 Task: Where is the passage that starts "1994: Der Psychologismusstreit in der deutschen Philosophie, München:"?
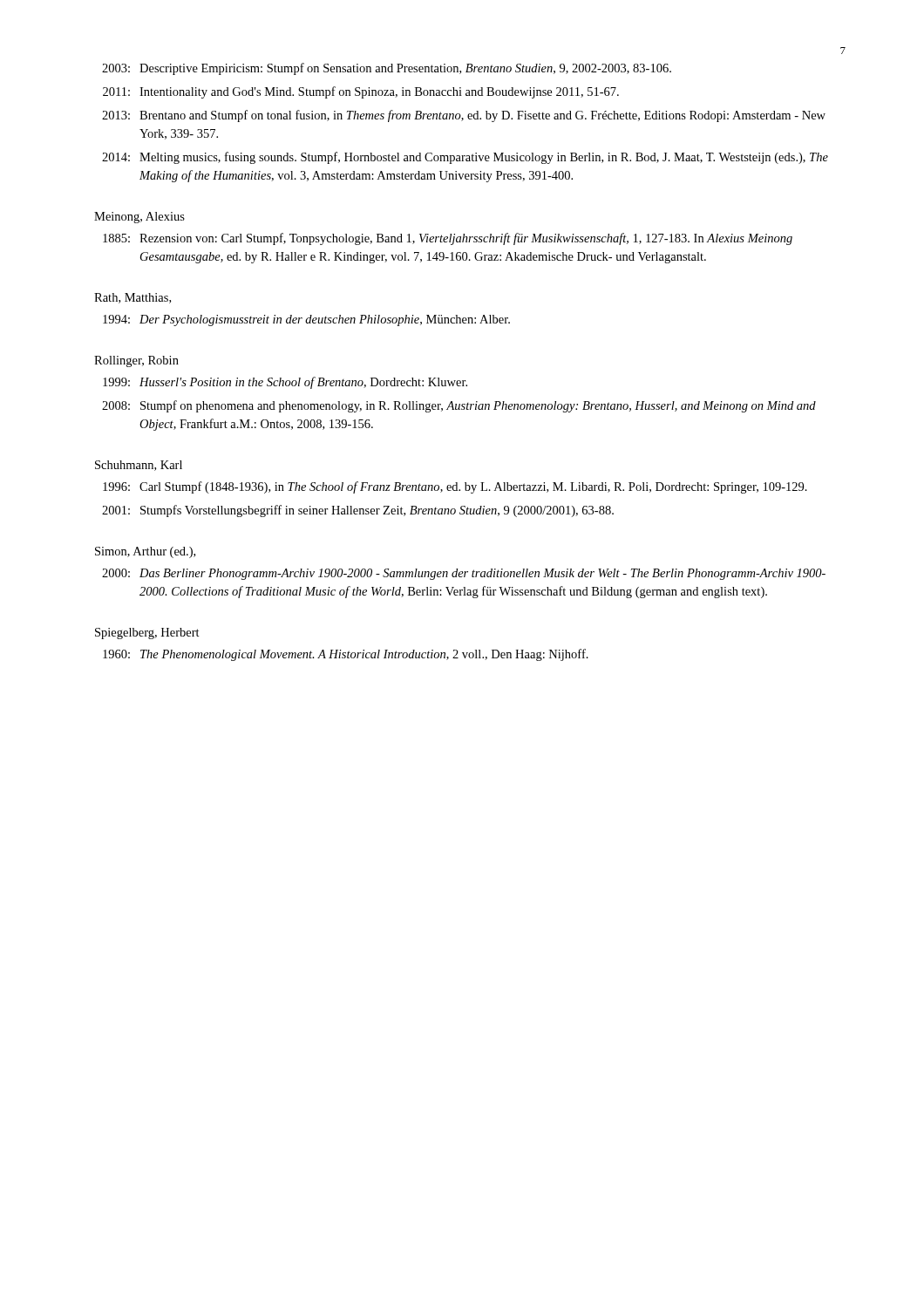pyautogui.click(x=470, y=320)
